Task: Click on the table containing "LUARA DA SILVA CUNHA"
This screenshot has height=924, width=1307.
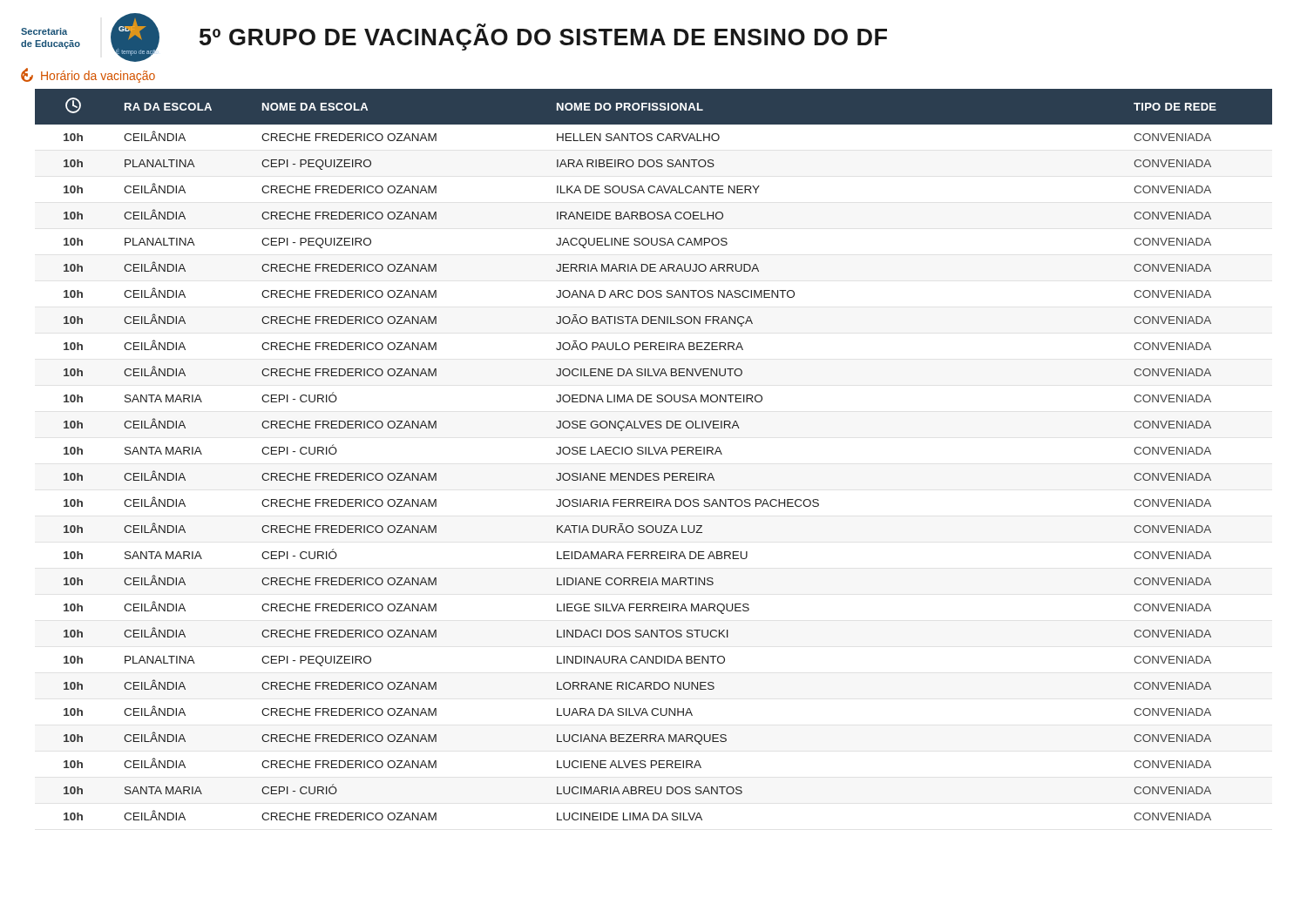Action: click(654, 459)
